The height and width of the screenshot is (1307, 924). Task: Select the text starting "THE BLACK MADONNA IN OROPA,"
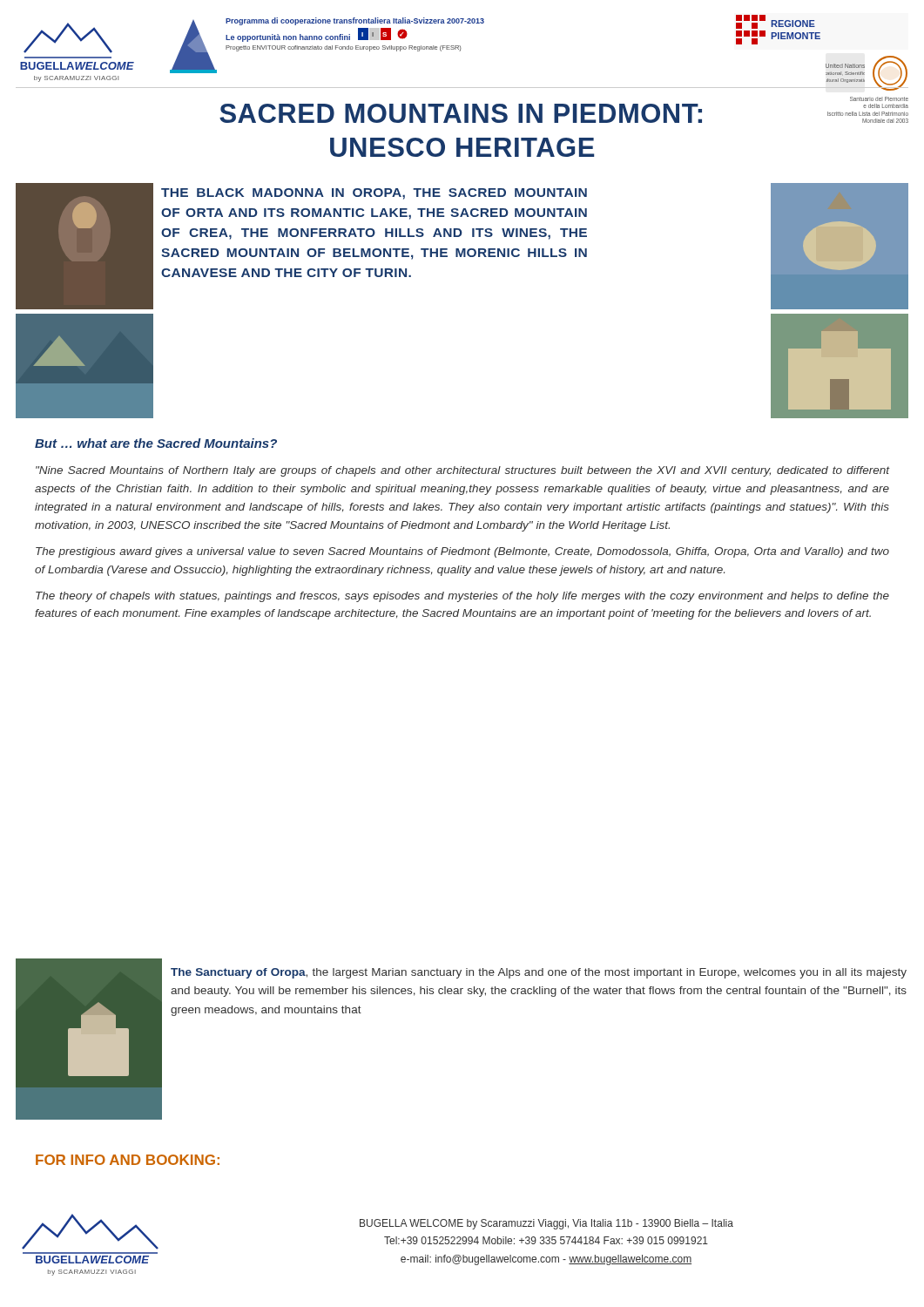[x=374, y=233]
